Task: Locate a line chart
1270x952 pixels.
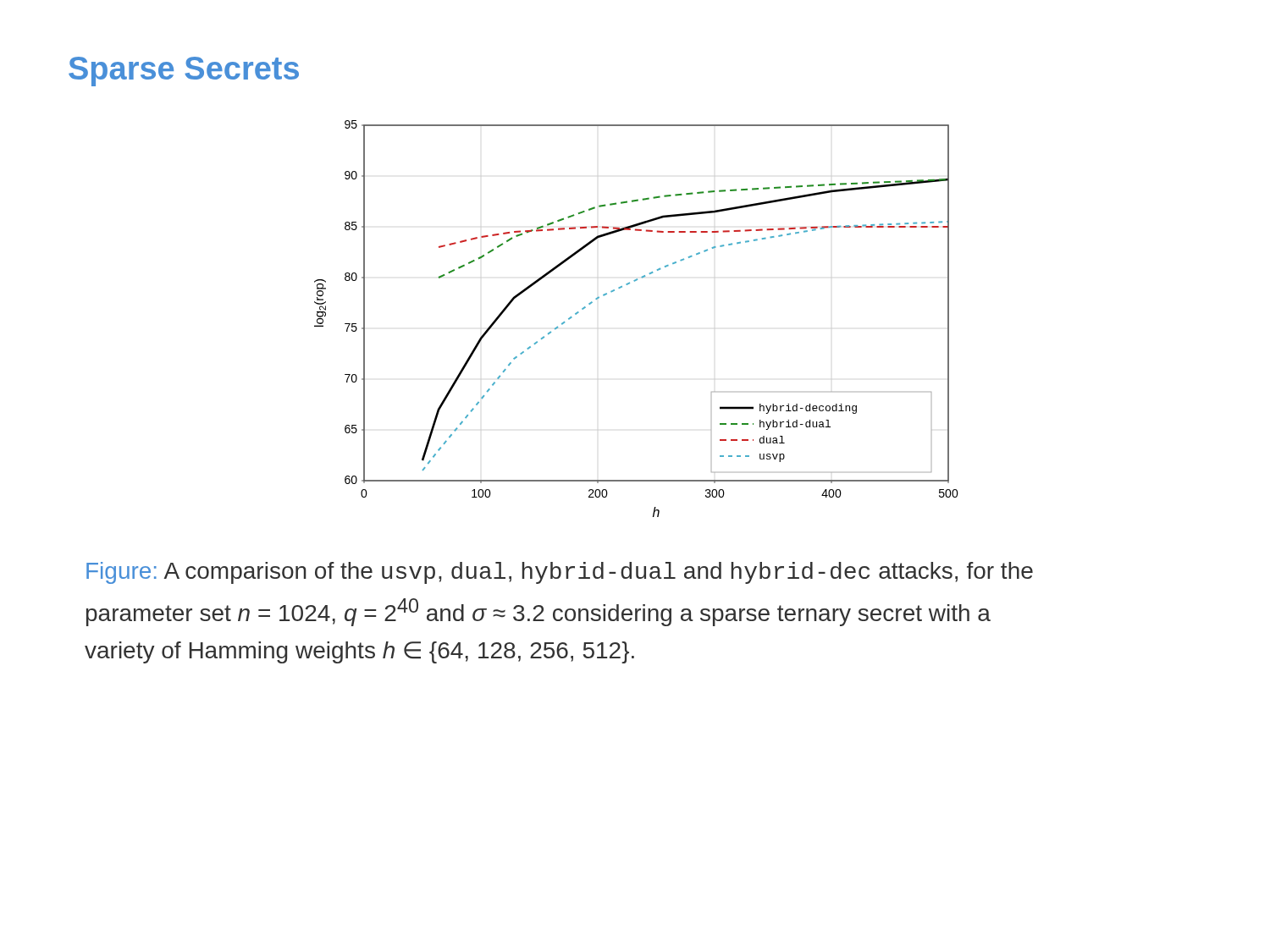Action: pyautogui.click(x=635, y=320)
